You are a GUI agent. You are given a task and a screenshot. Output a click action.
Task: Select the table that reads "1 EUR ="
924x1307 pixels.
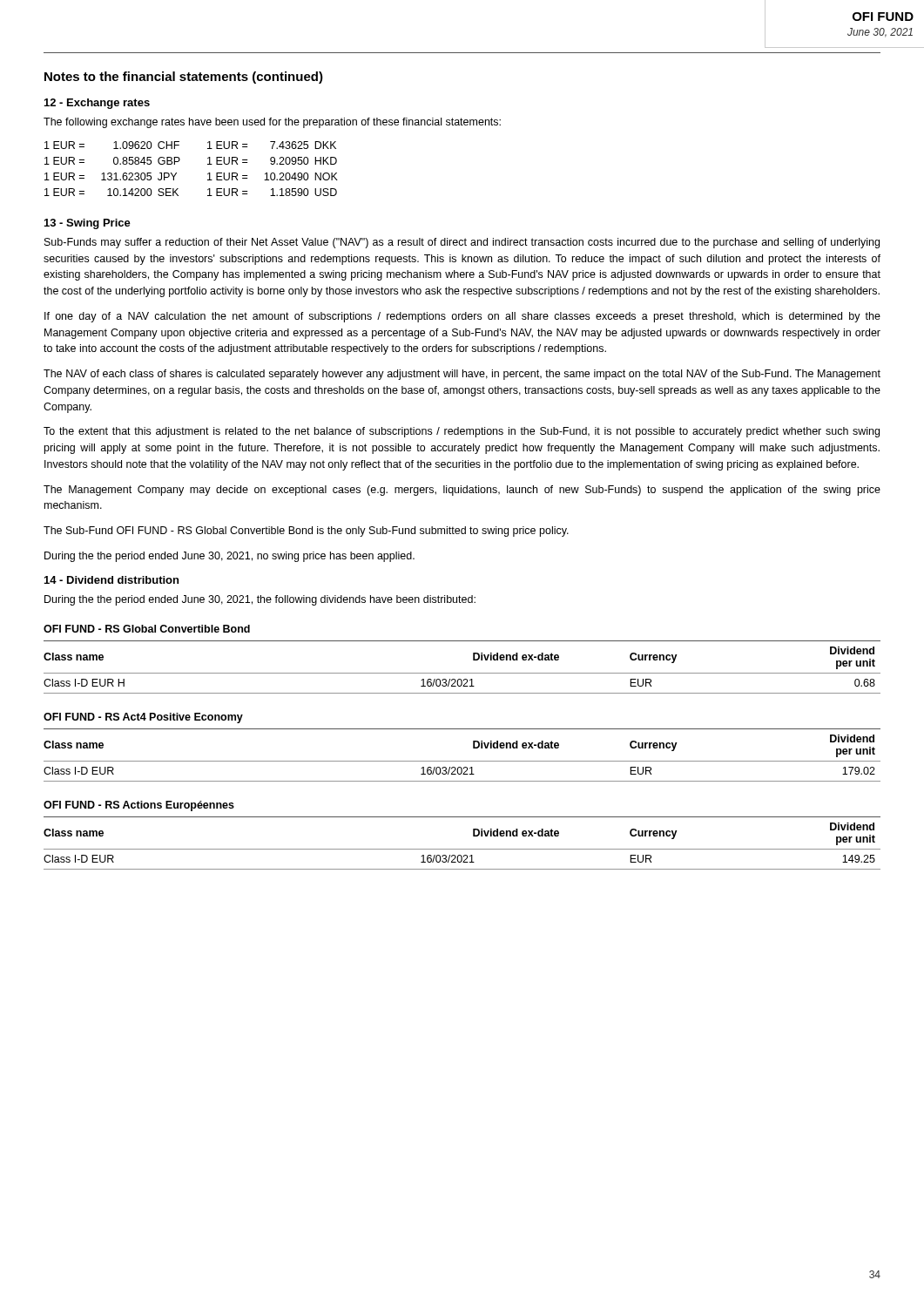coord(462,169)
